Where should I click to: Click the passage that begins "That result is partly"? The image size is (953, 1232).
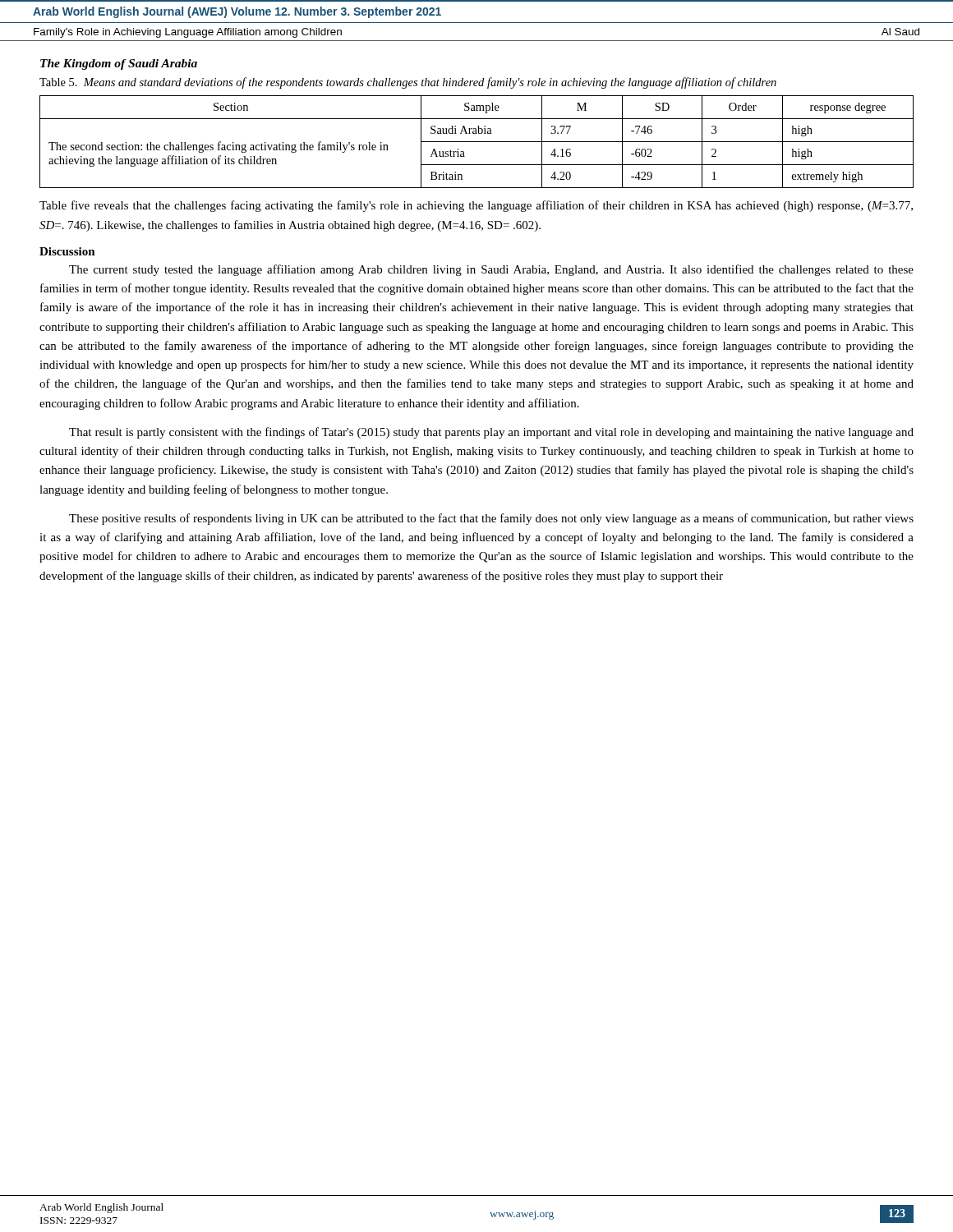(476, 461)
